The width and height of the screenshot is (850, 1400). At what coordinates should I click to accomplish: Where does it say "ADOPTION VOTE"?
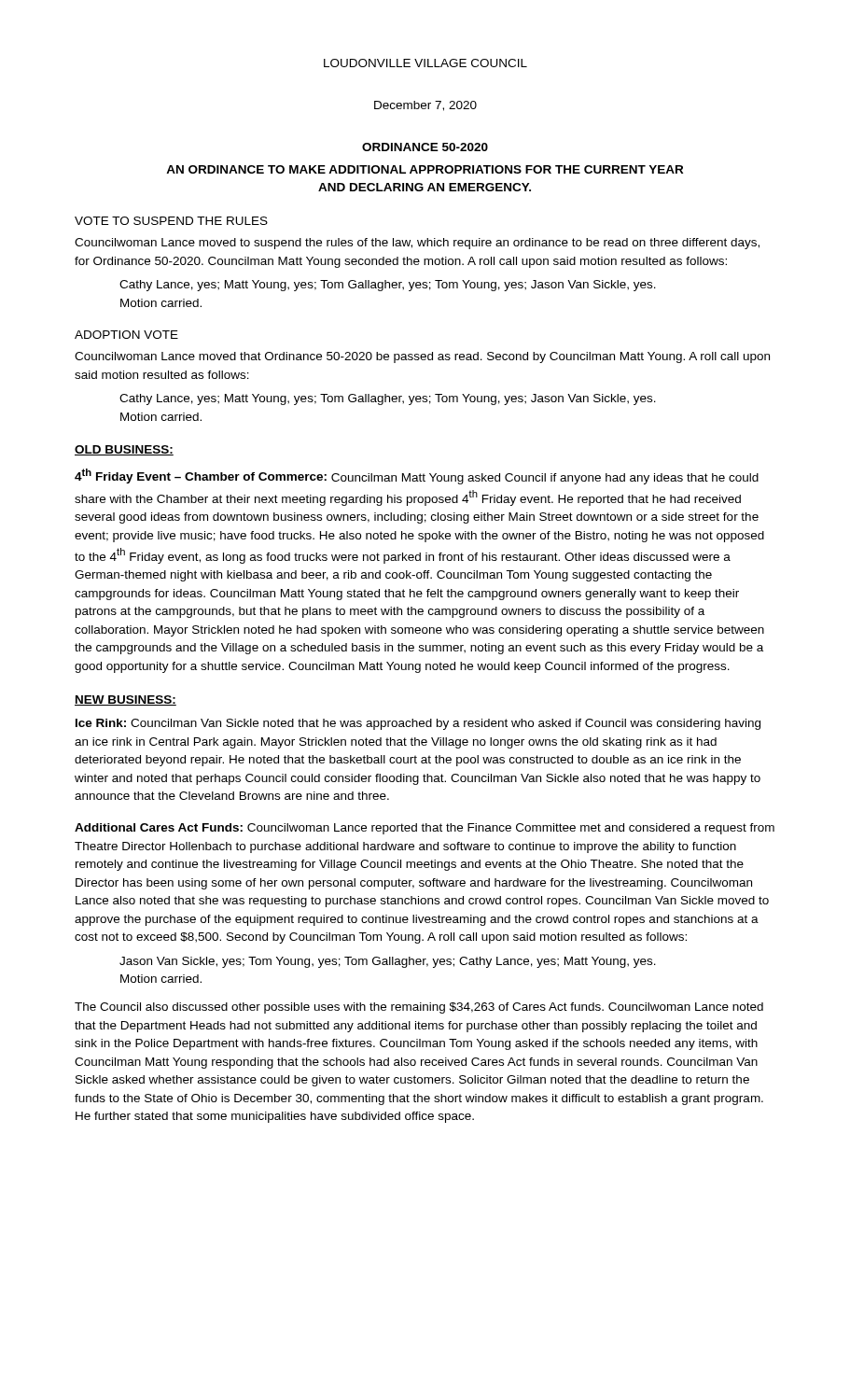126,335
